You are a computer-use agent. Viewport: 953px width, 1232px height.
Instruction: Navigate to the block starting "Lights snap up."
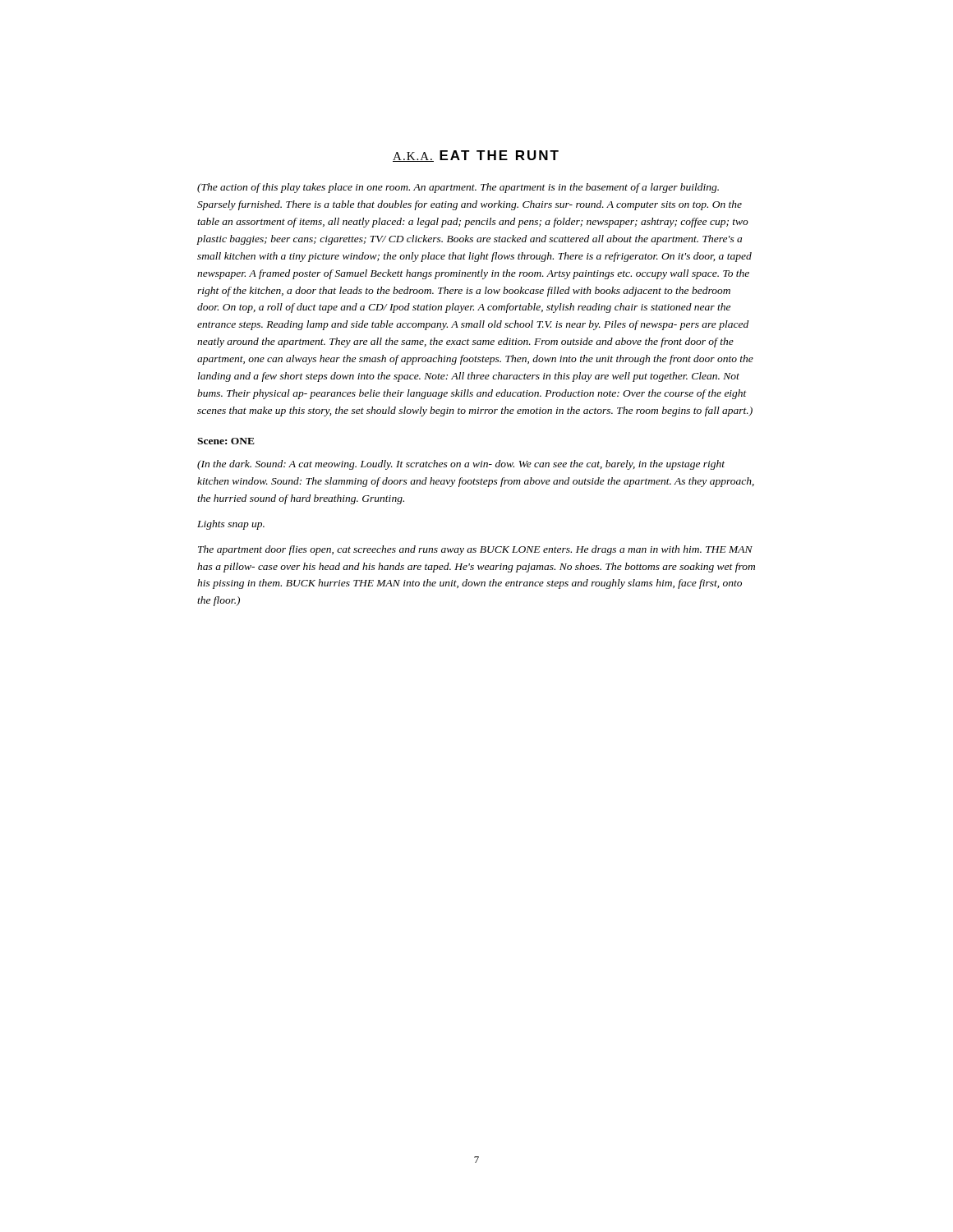click(231, 523)
